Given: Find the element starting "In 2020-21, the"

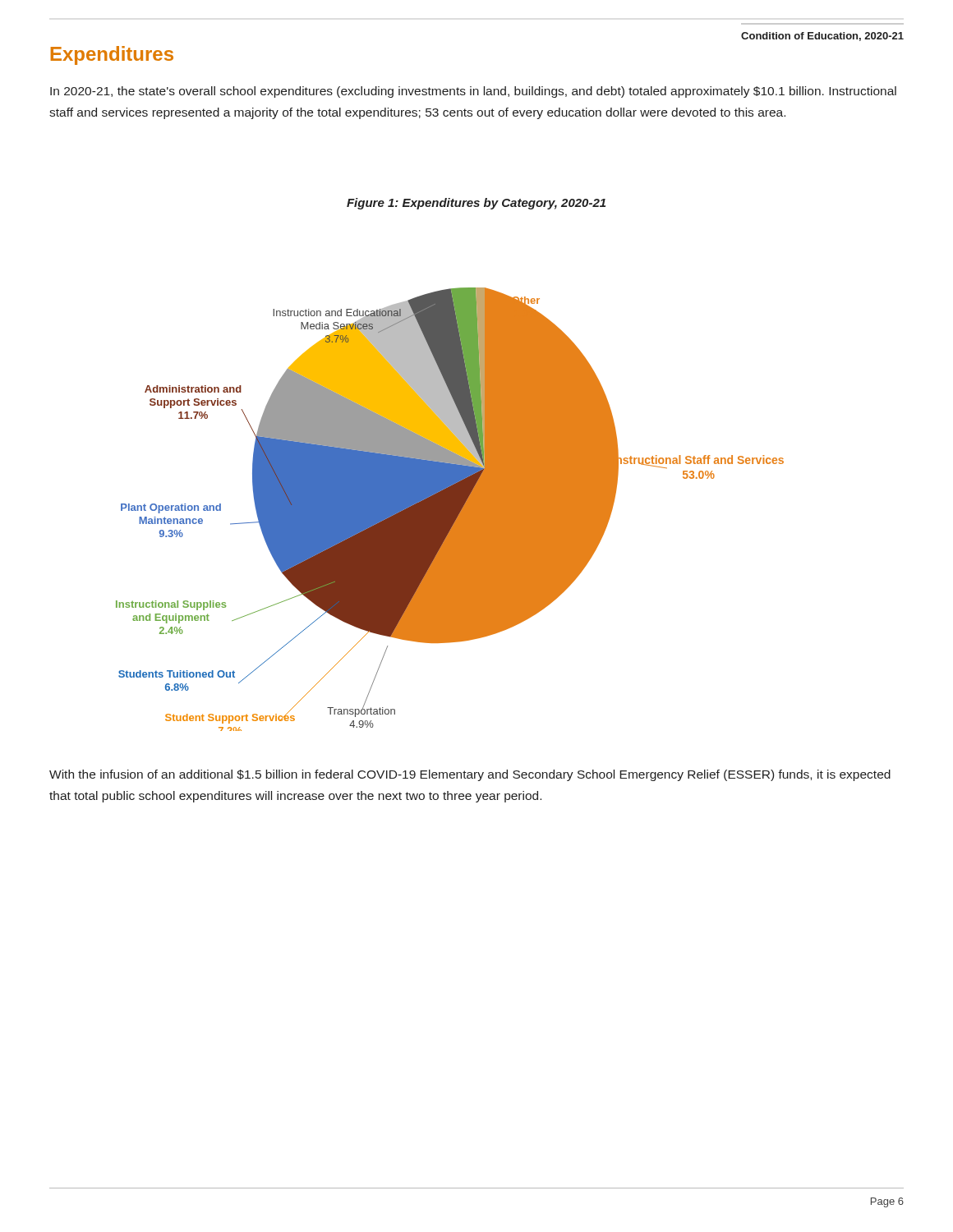Looking at the screenshot, I should (473, 101).
